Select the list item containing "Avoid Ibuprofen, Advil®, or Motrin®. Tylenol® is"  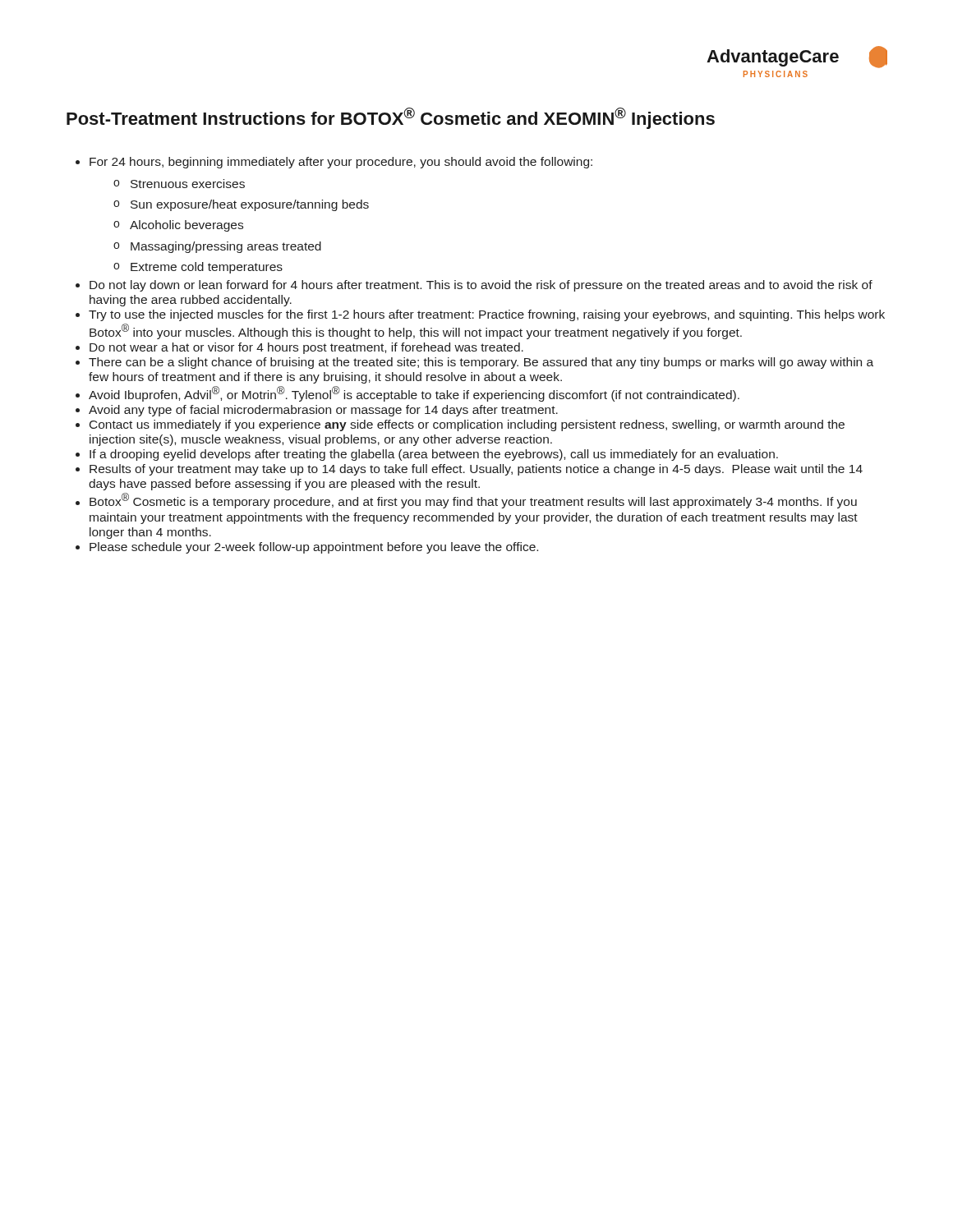coord(488,394)
